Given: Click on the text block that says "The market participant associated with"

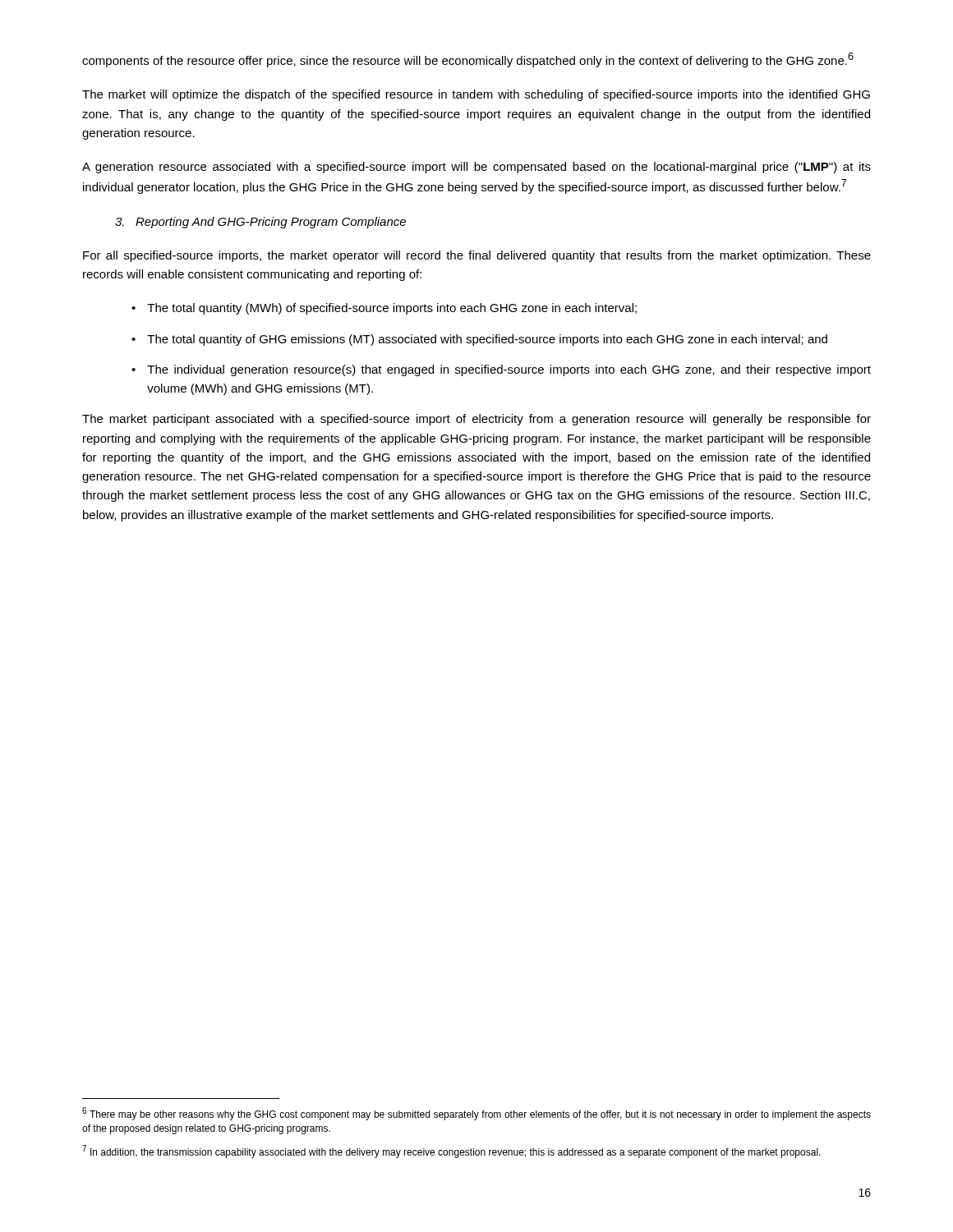Looking at the screenshot, I should pos(476,466).
